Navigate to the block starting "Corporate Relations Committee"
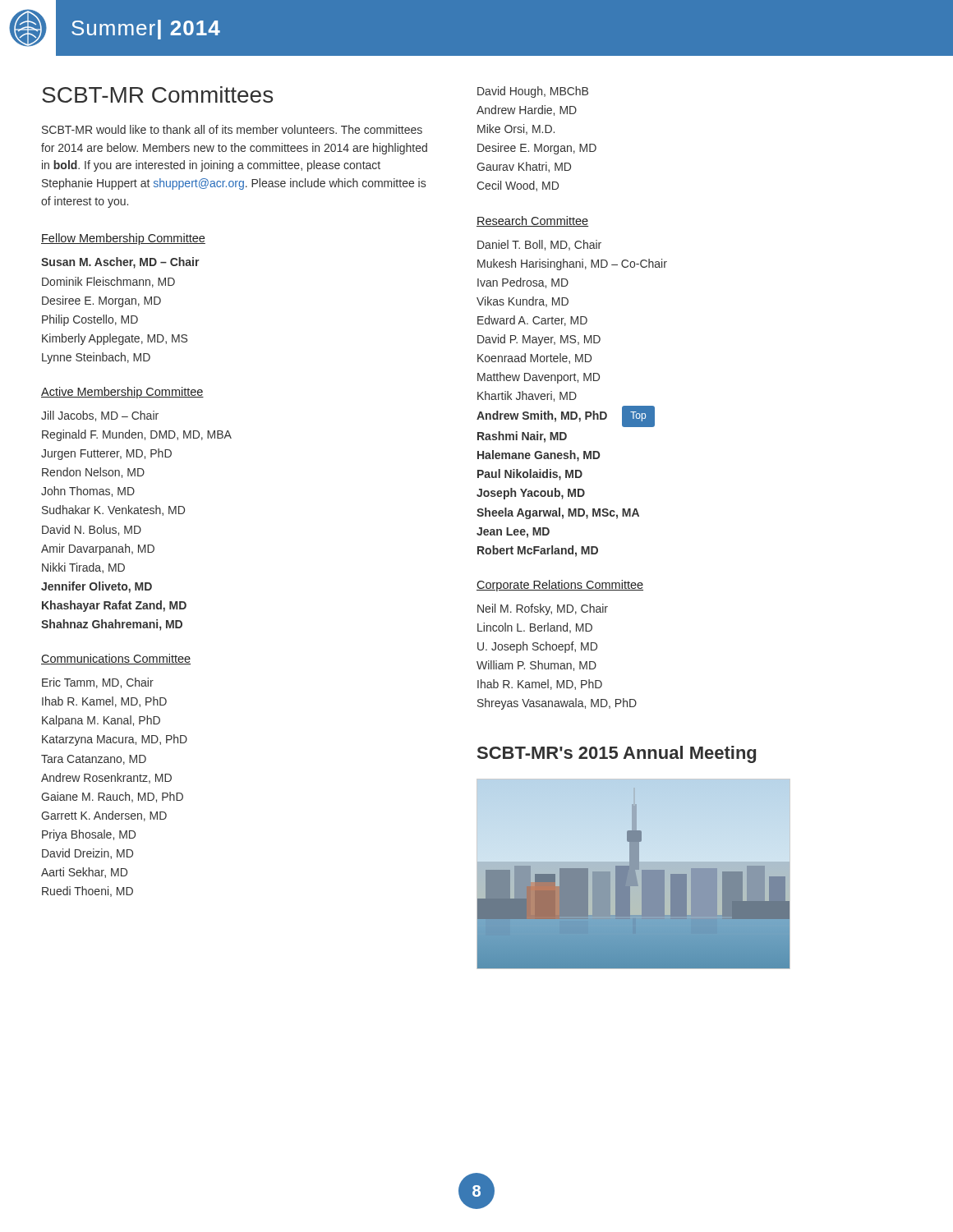The height and width of the screenshot is (1232, 953). (560, 585)
